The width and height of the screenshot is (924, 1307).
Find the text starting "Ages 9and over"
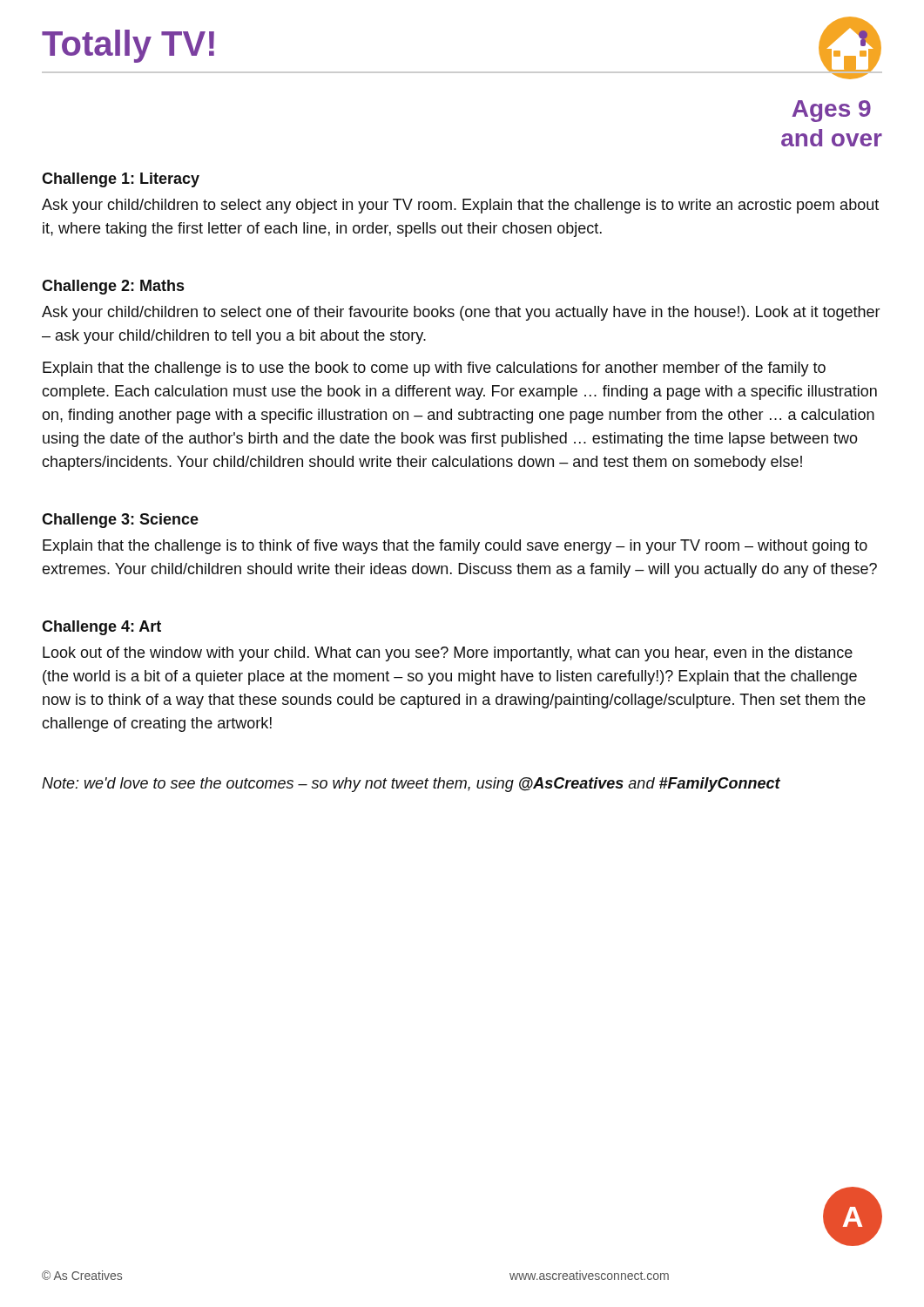[x=831, y=123]
